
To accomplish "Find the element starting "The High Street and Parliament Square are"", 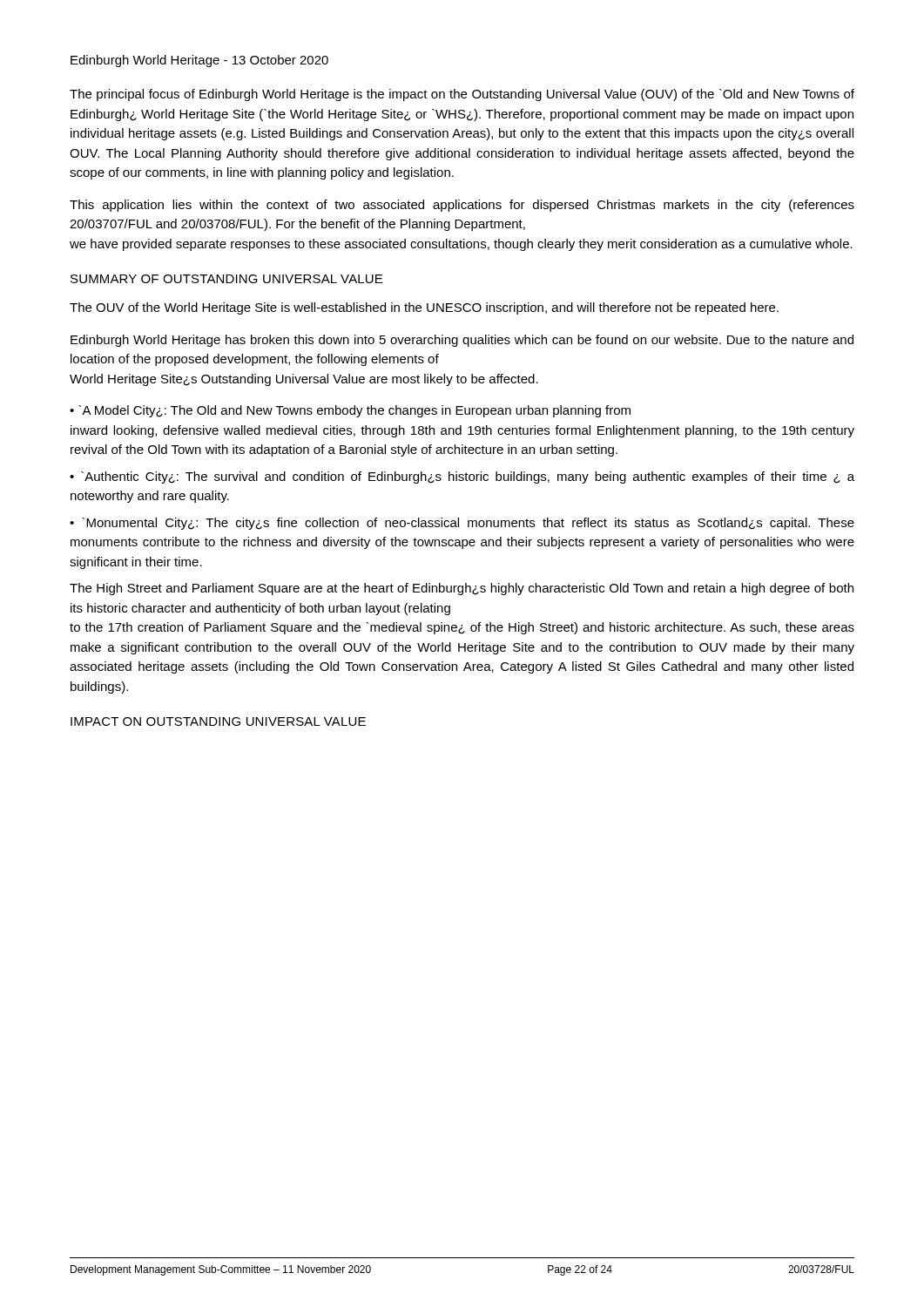I will [x=462, y=637].
